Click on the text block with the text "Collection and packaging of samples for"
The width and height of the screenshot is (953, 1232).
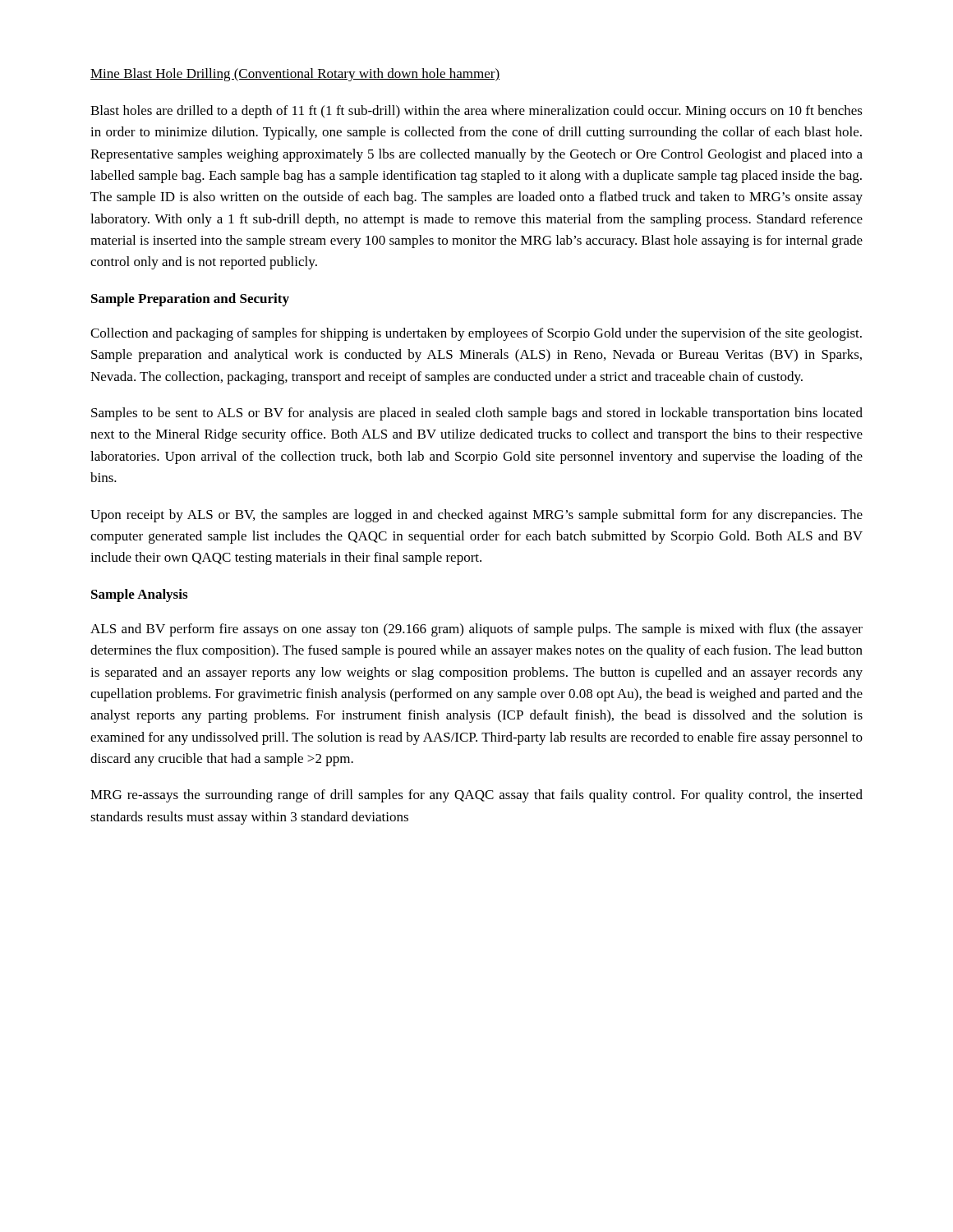pyautogui.click(x=476, y=355)
